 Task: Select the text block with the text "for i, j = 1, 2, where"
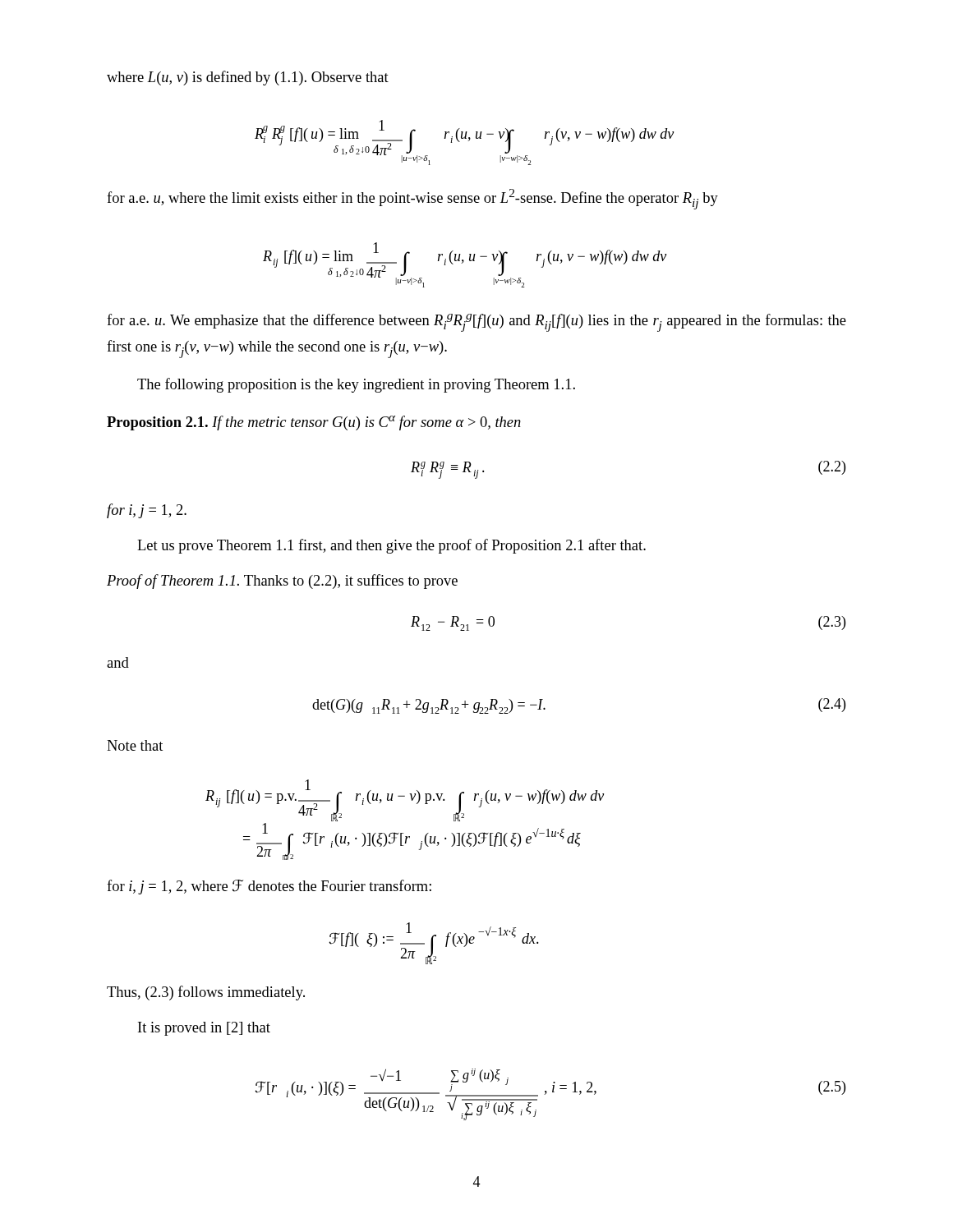269,887
